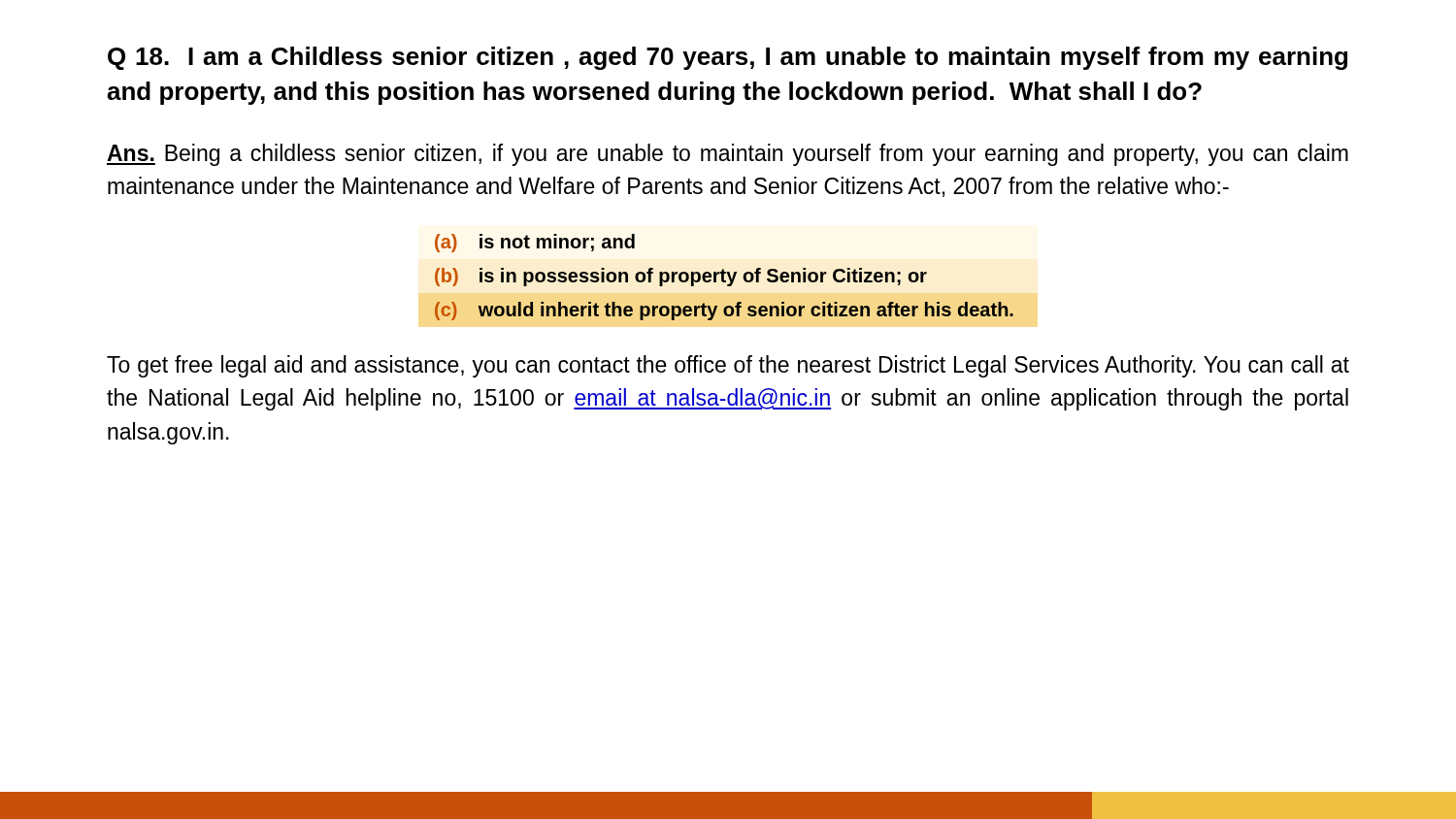
Task: Point to the element starting "is not minor; and"
Action: coord(557,241)
